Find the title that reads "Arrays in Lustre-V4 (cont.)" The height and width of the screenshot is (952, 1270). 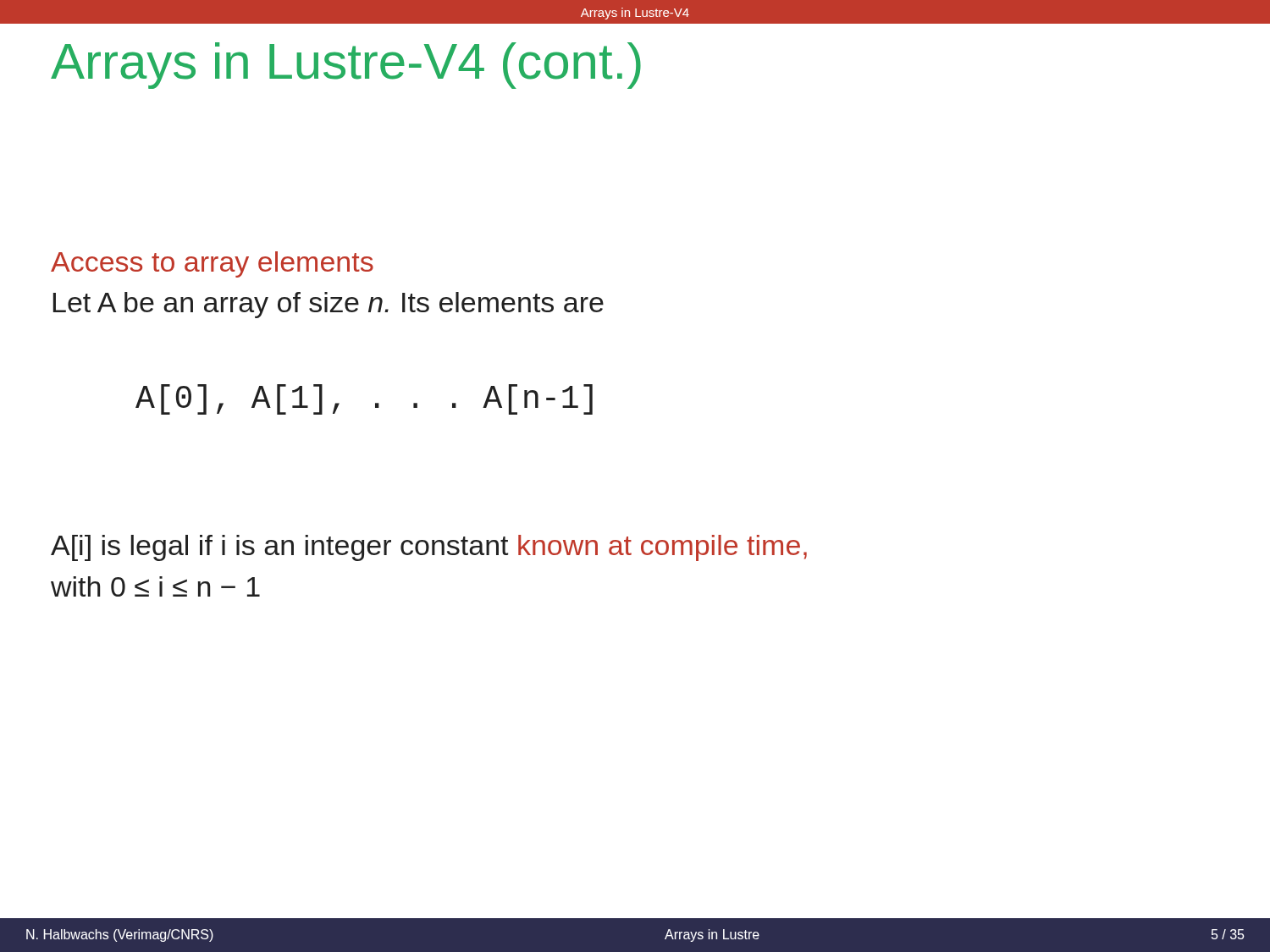[x=635, y=61]
